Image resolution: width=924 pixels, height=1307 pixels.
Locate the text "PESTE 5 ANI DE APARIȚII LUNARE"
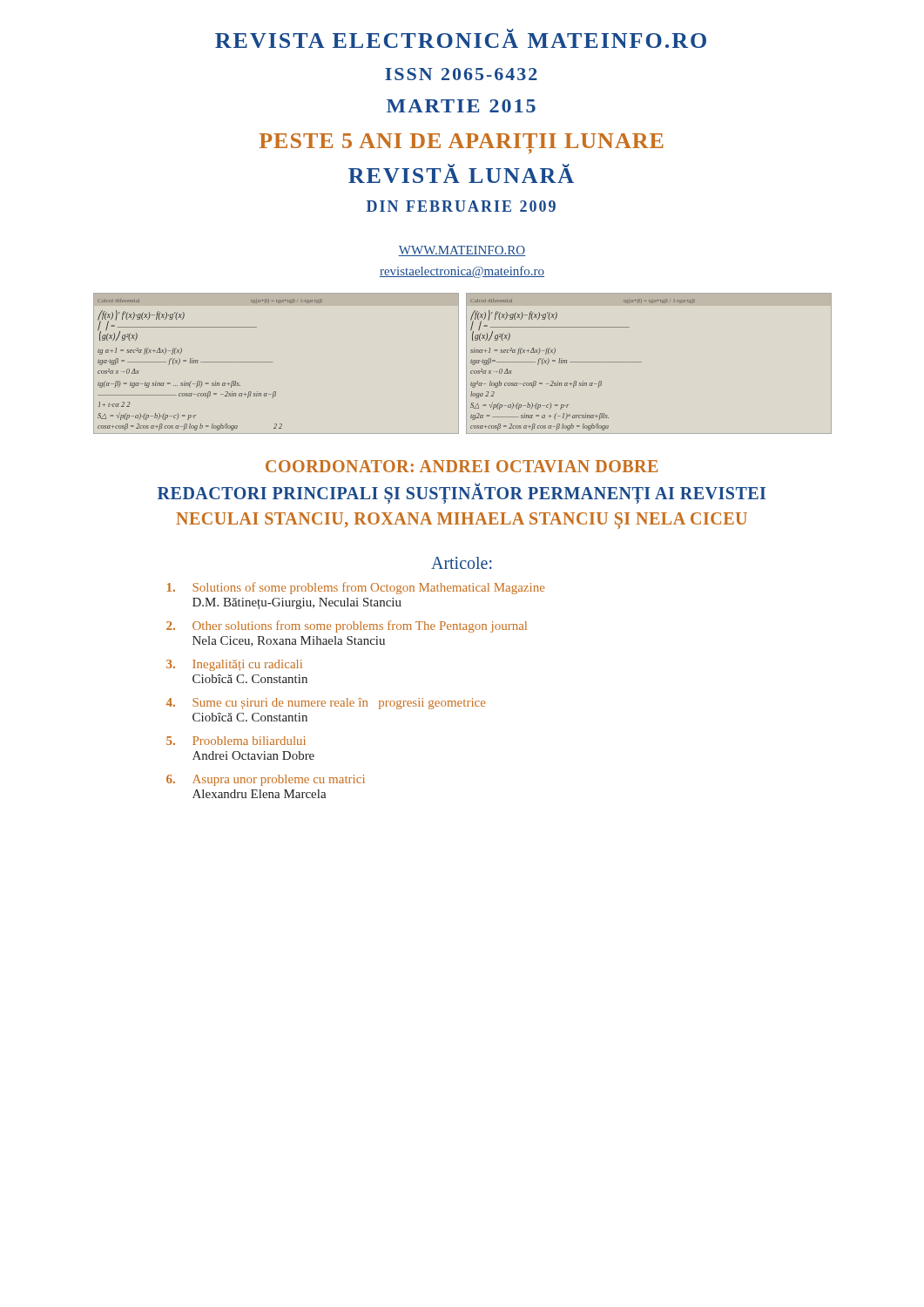tap(462, 141)
